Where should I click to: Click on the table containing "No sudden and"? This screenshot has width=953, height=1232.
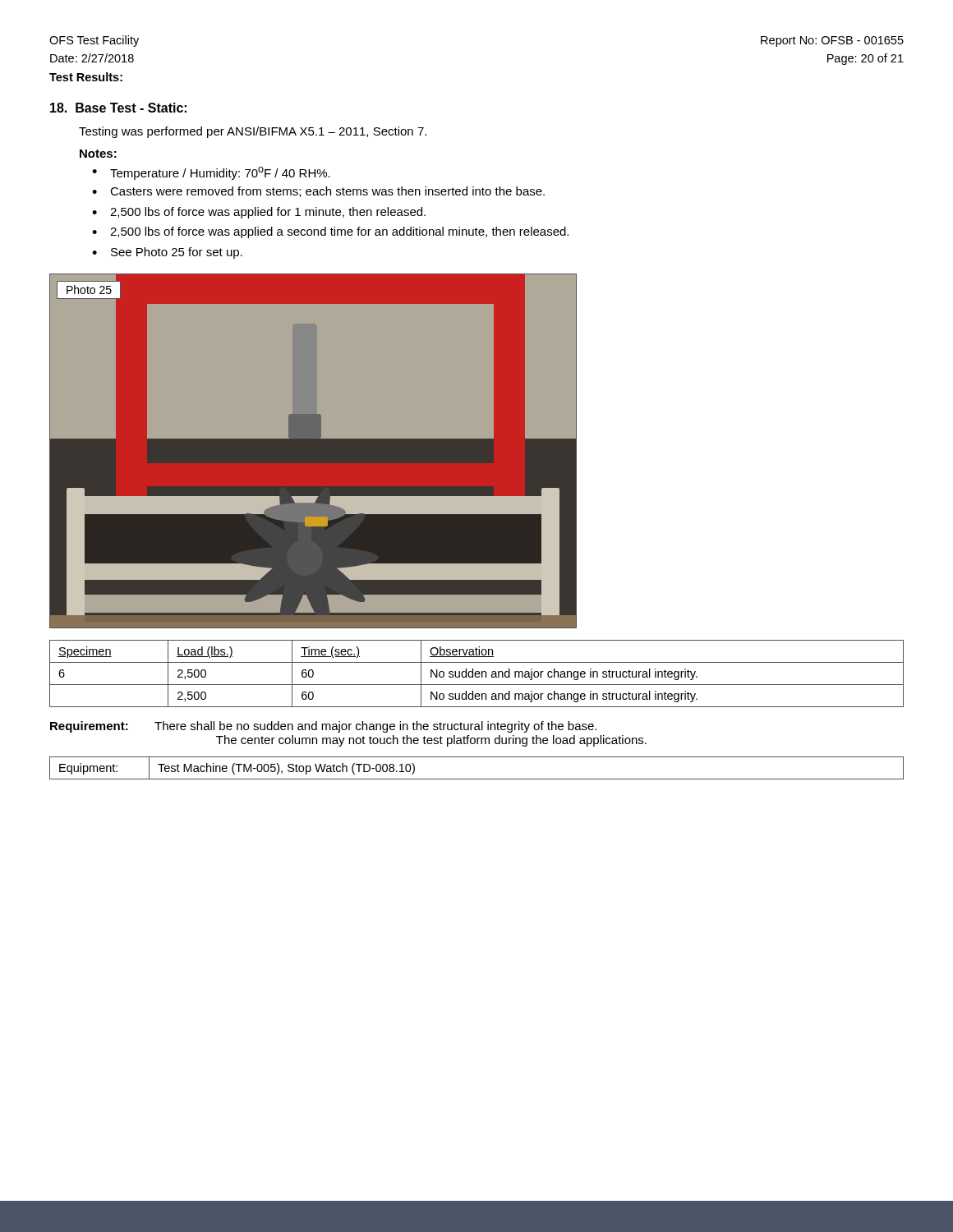476,674
